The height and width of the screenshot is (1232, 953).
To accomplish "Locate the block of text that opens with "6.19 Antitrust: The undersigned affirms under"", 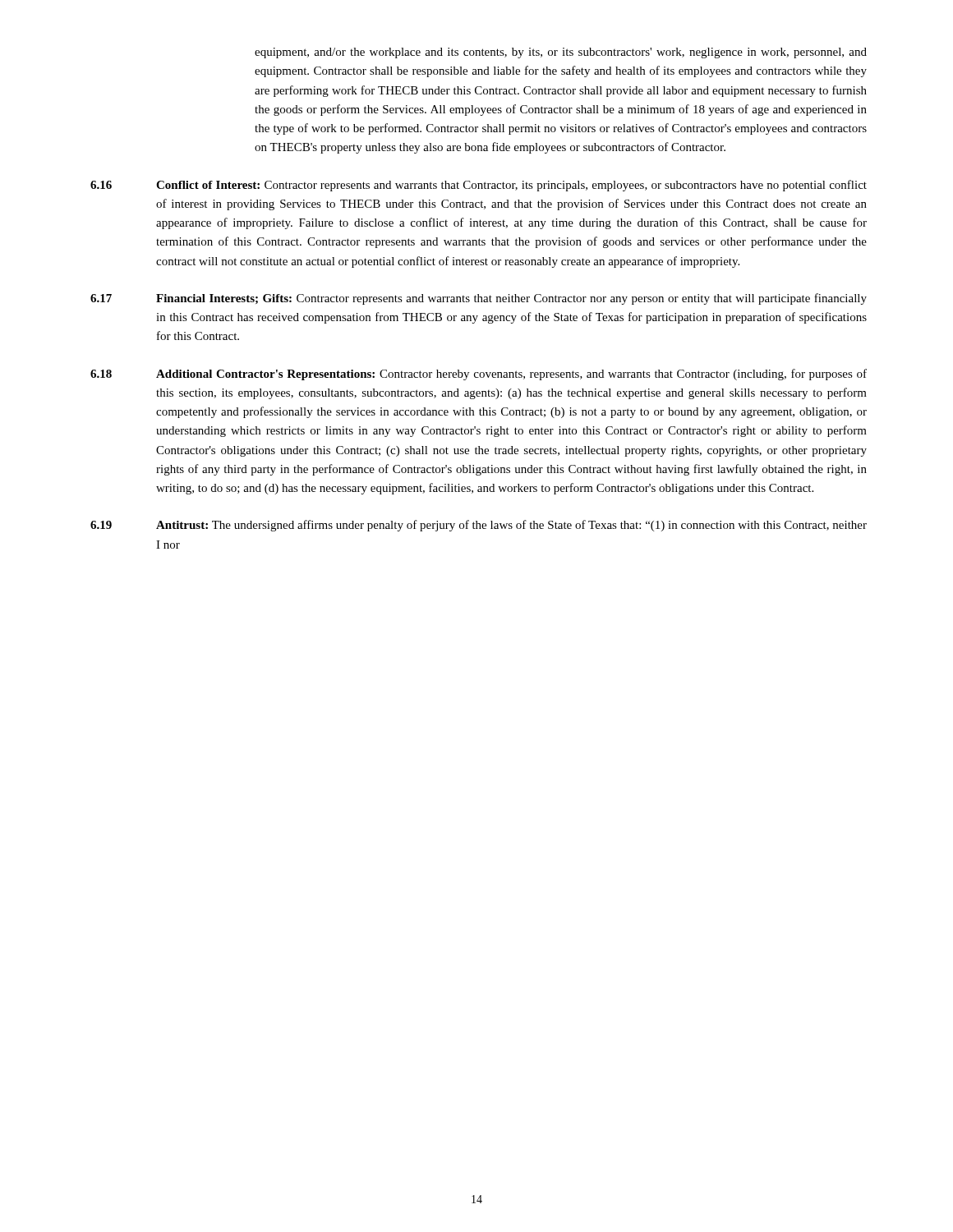I will (x=479, y=535).
